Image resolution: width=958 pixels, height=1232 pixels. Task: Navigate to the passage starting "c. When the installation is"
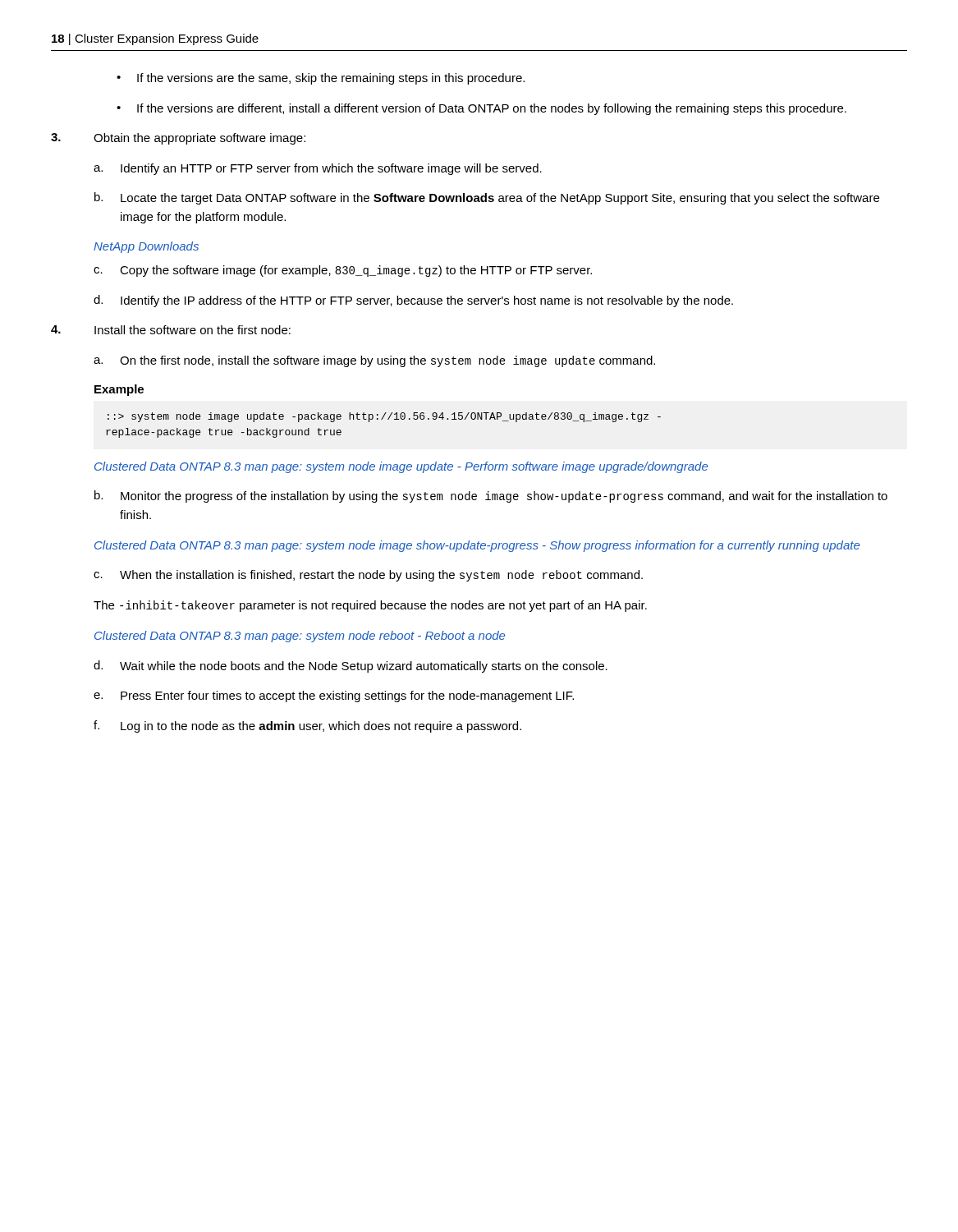tap(500, 575)
